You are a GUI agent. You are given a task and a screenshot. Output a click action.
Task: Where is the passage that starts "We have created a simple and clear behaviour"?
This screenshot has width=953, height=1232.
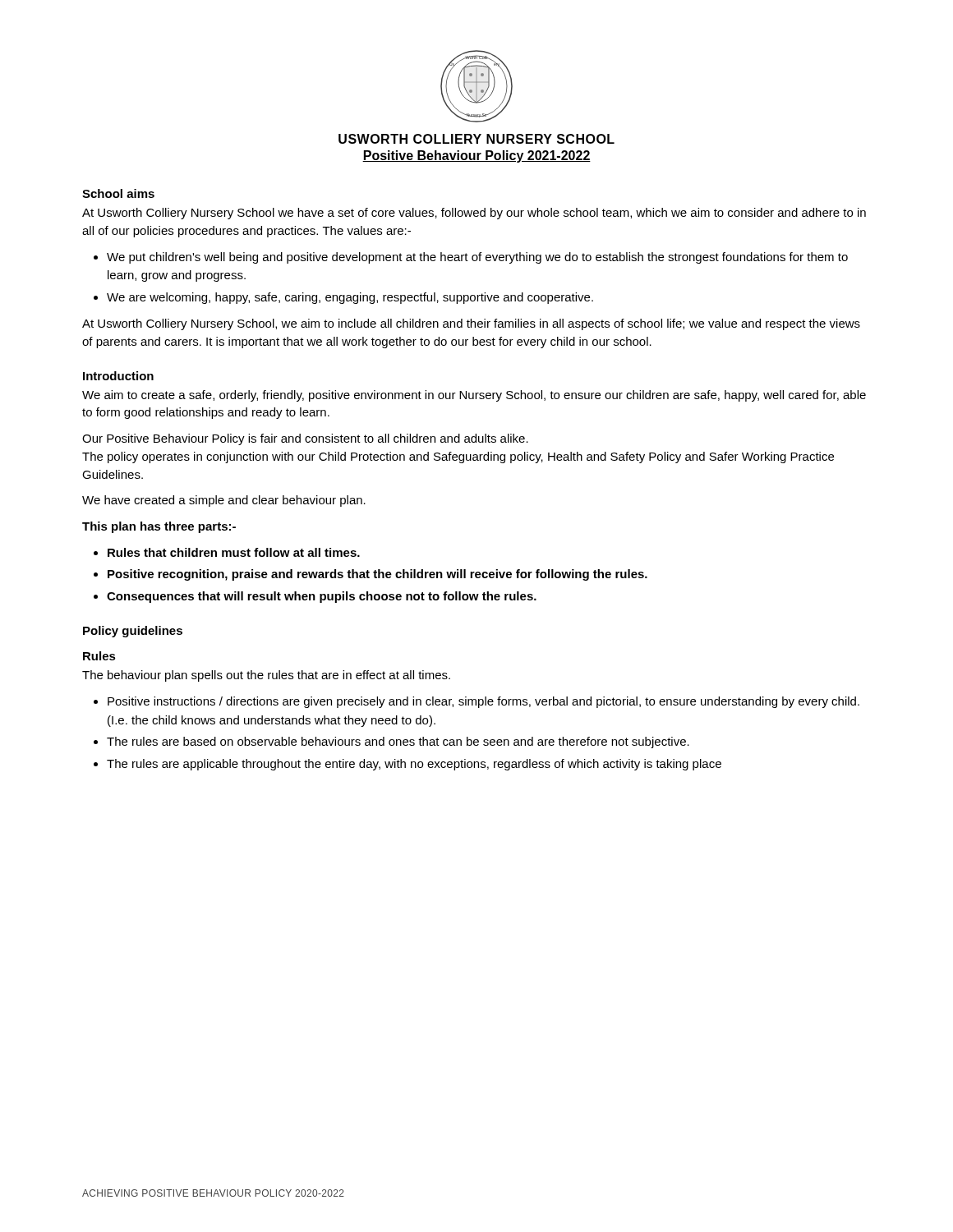click(x=224, y=500)
